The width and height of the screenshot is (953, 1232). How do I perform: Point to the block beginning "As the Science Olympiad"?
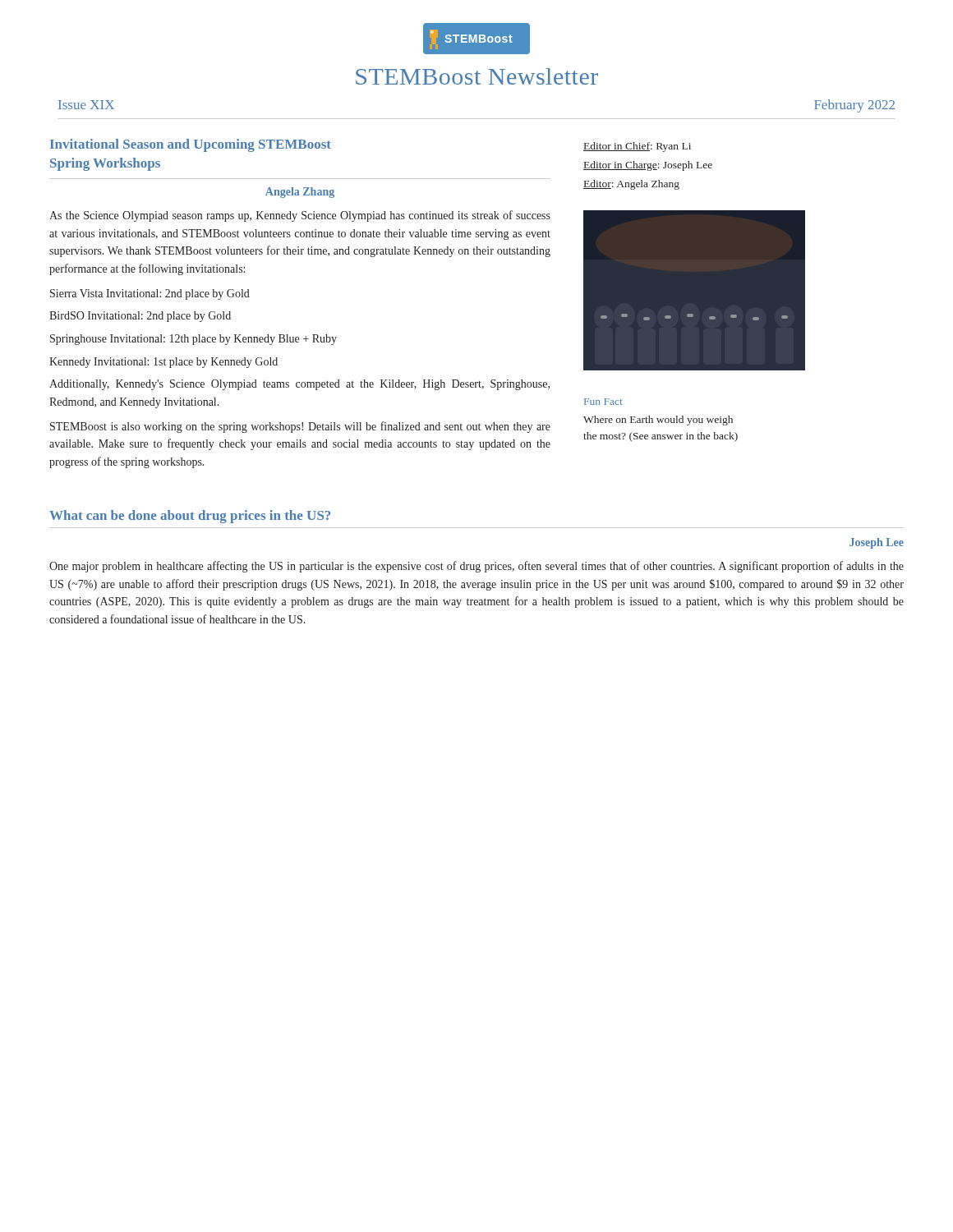300,242
